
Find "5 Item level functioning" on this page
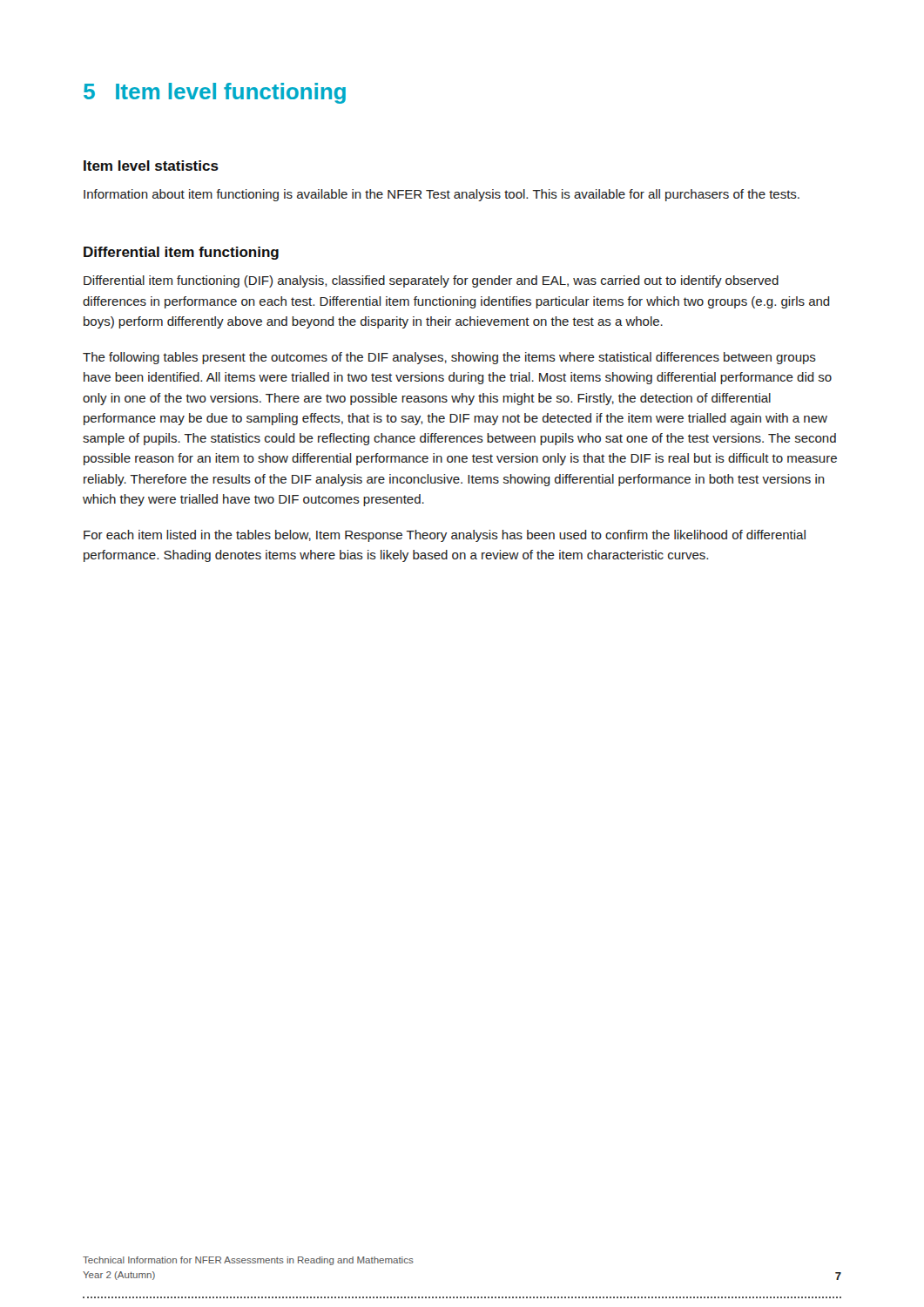click(215, 91)
